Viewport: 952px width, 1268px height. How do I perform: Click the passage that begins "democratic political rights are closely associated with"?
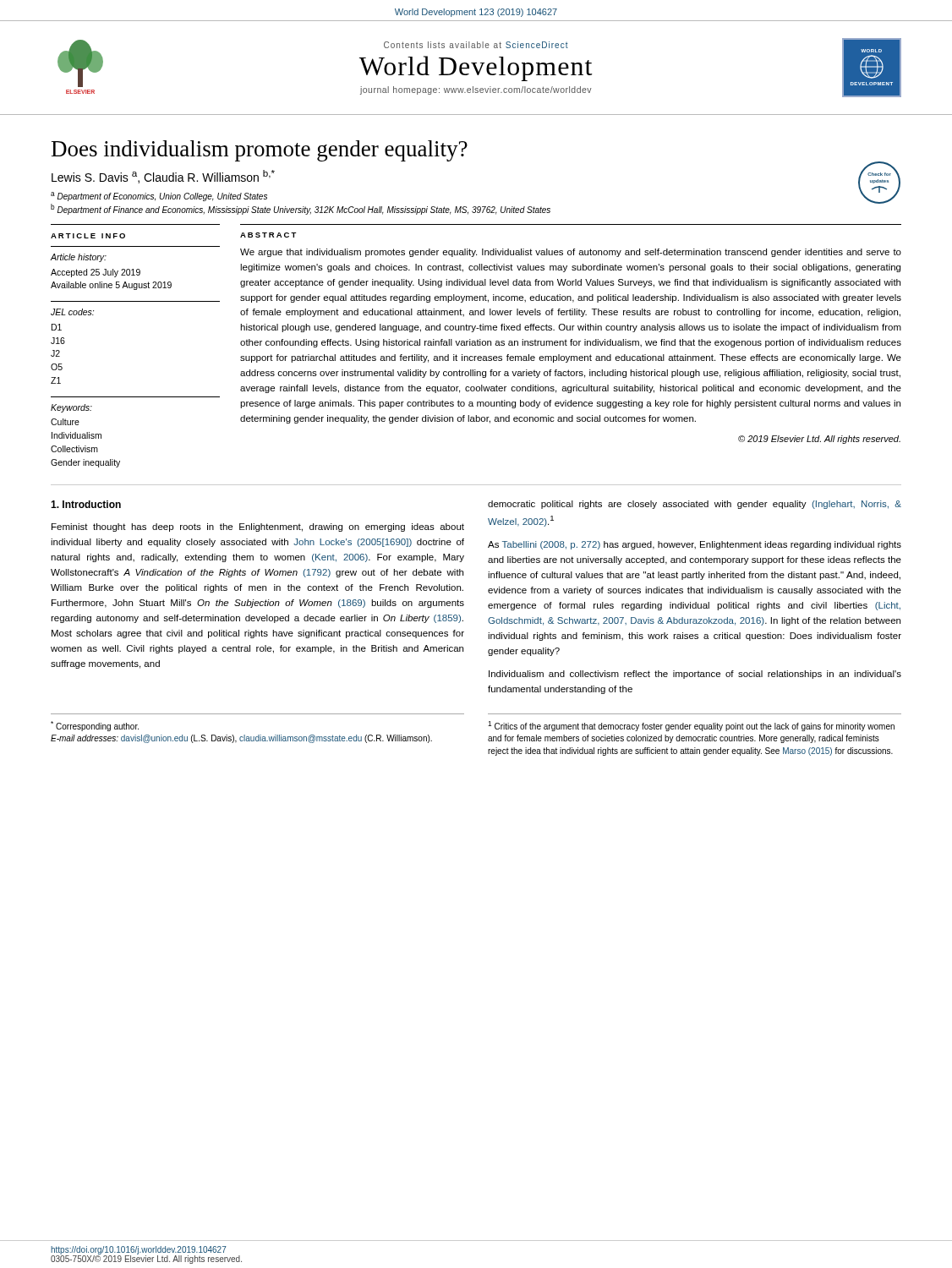695,597
